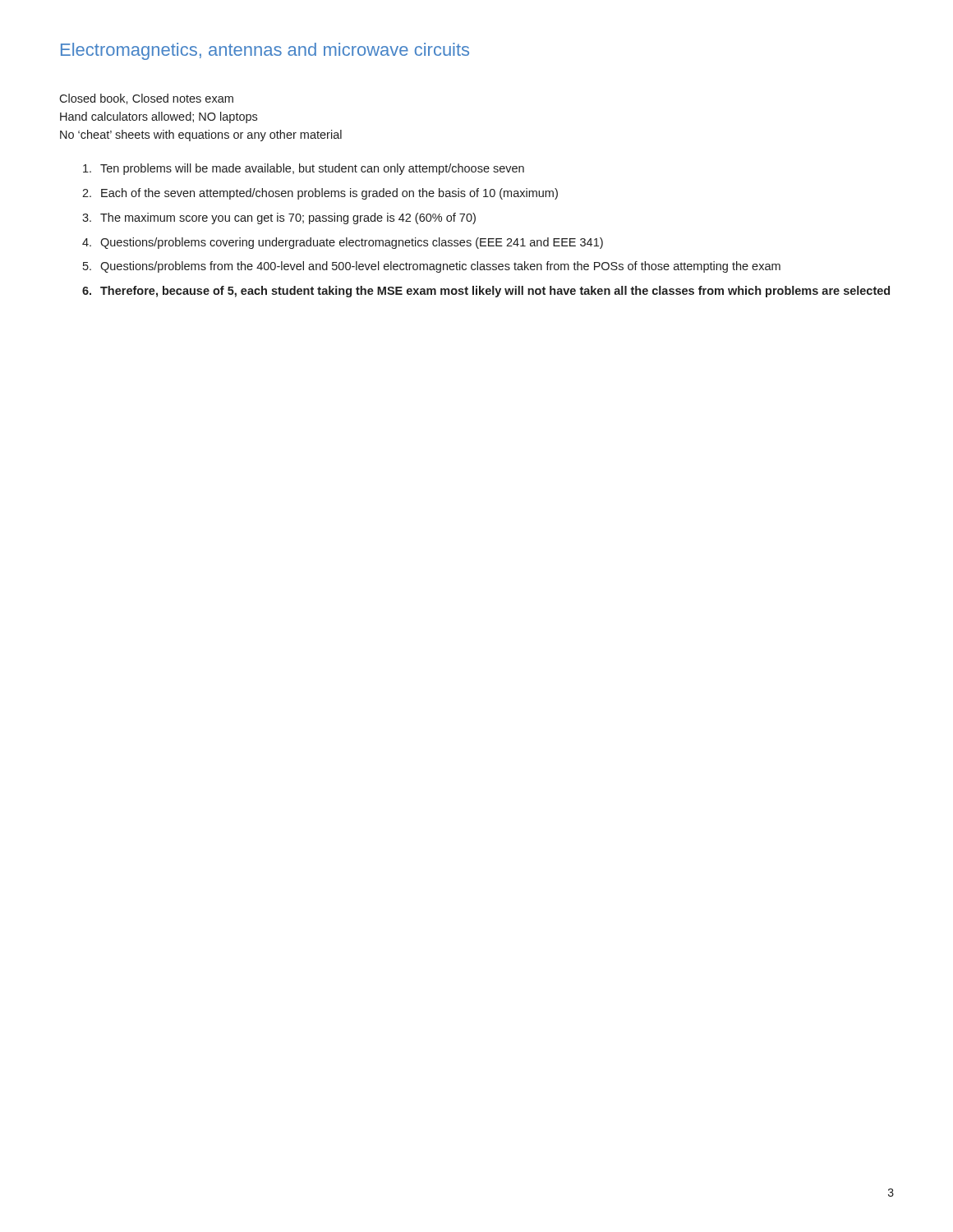Select the text block with the text "Closed book, Closed notes exam"
953x1232 pixels.
click(x=146, y=99)
